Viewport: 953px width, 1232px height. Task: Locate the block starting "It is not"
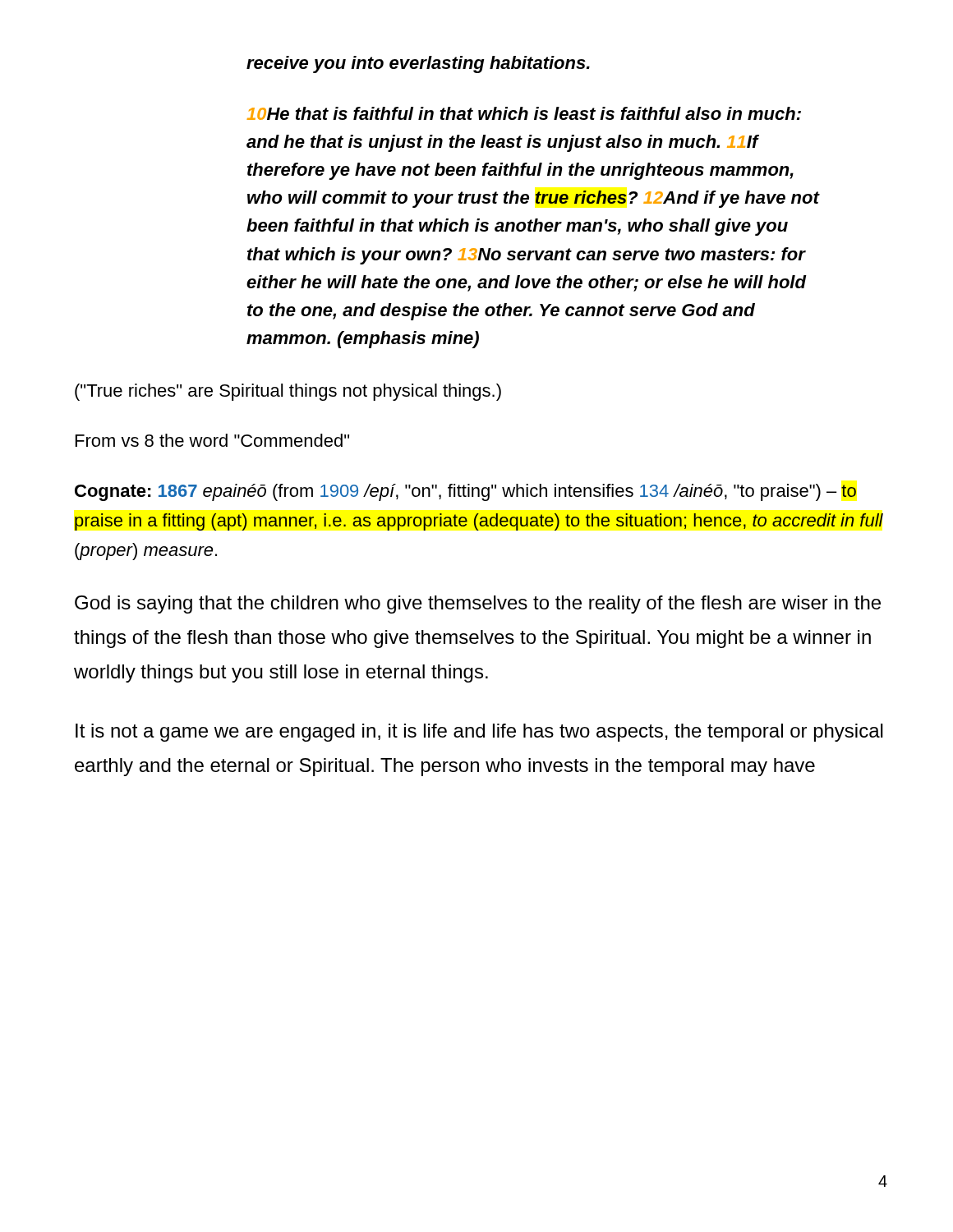click(479, 747)
